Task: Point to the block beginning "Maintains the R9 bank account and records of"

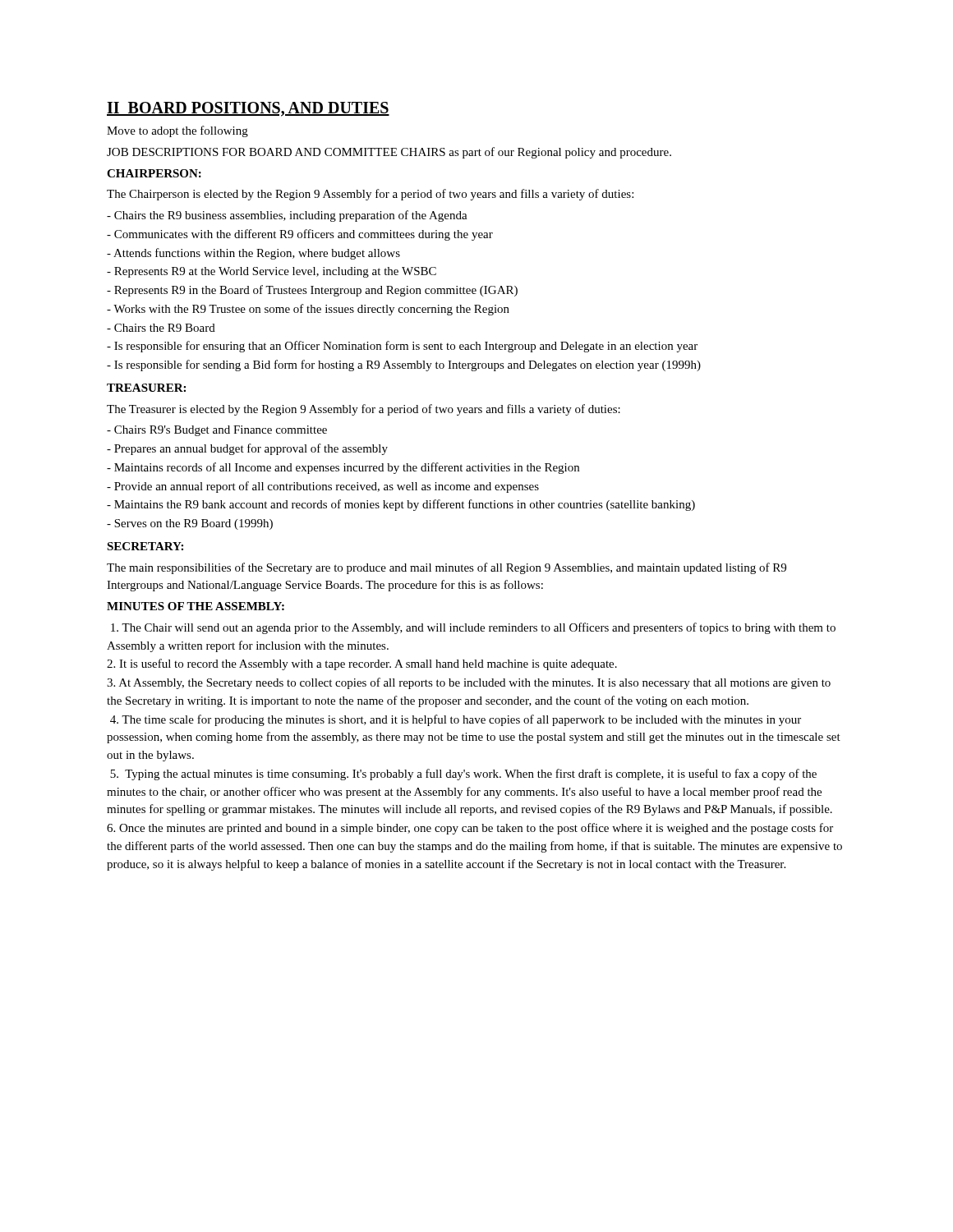Action: [401, 505]
